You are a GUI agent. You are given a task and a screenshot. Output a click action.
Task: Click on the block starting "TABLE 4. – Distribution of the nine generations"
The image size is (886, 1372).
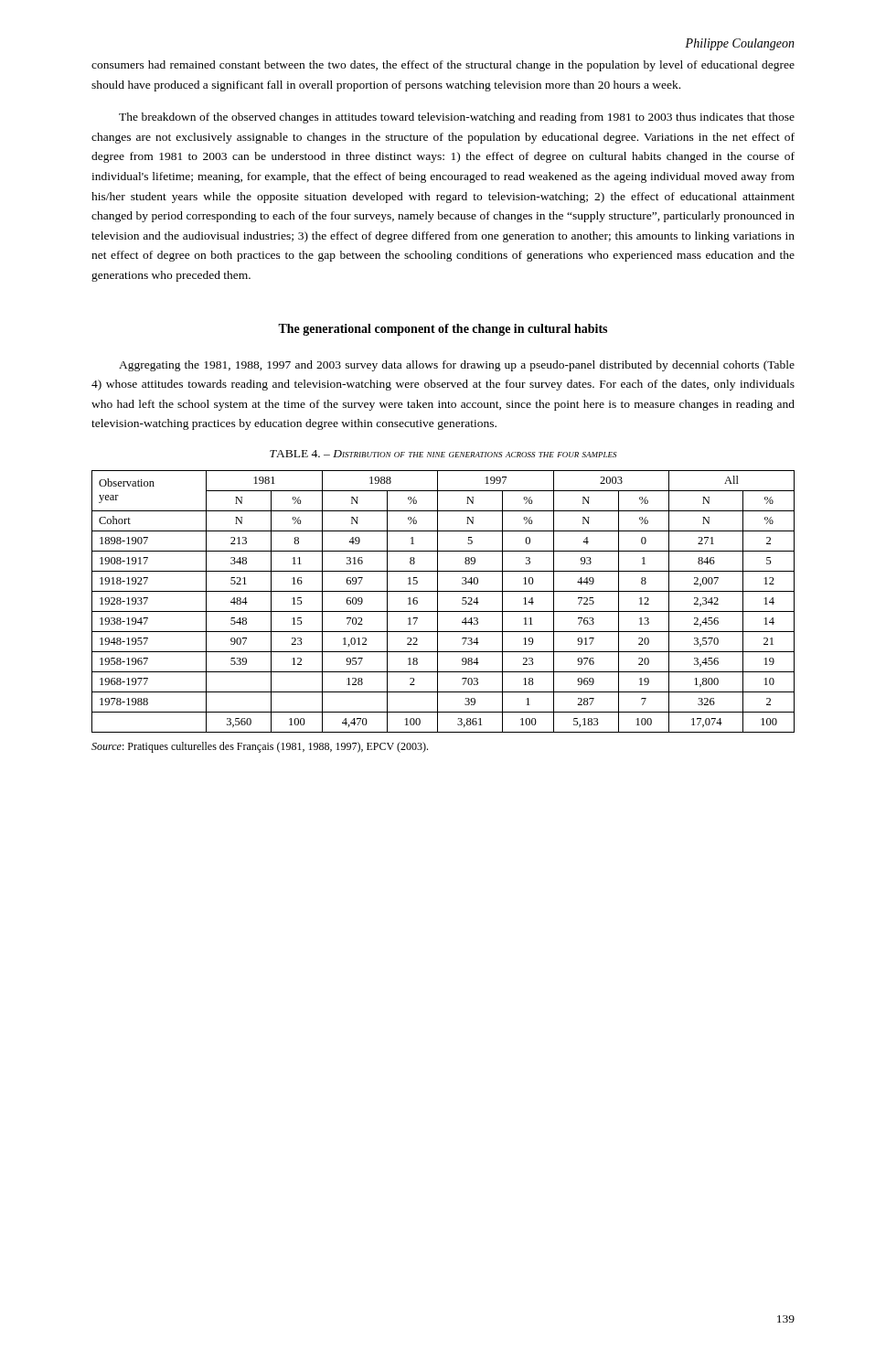443,453
